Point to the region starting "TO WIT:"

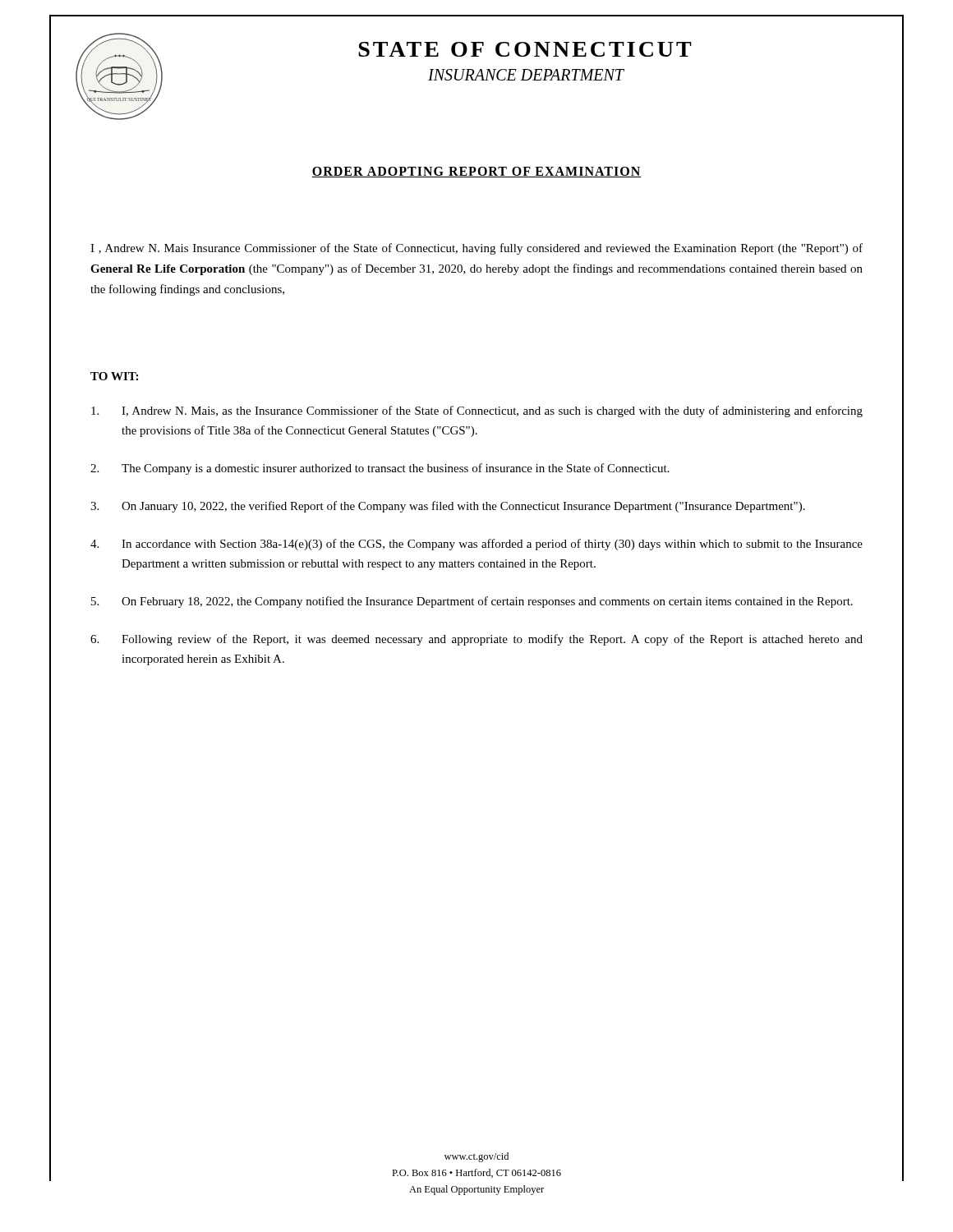tap(115, 376)
